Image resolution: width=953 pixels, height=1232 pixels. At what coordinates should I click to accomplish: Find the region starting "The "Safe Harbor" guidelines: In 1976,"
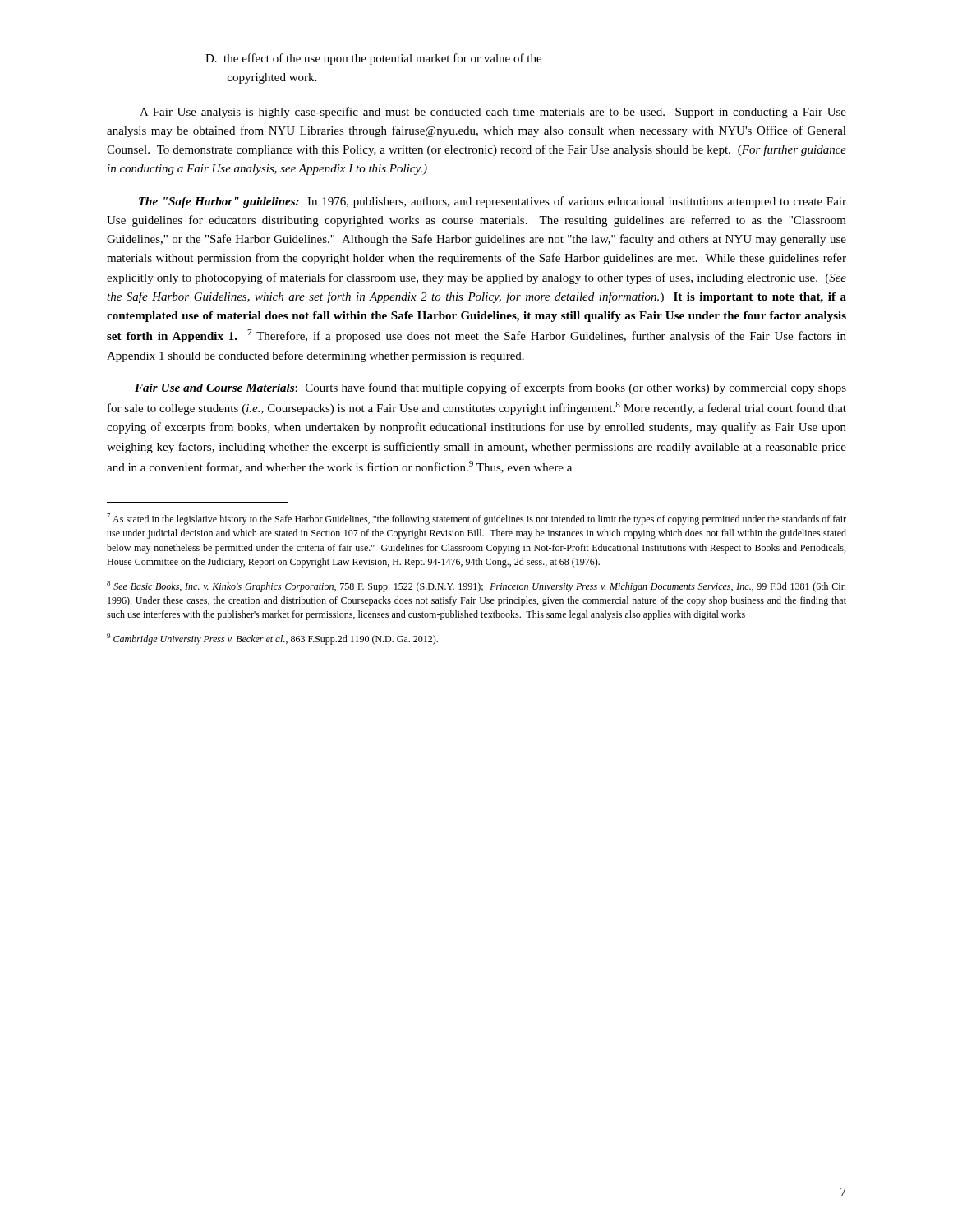pyautogui.click(x=476, y=279)
